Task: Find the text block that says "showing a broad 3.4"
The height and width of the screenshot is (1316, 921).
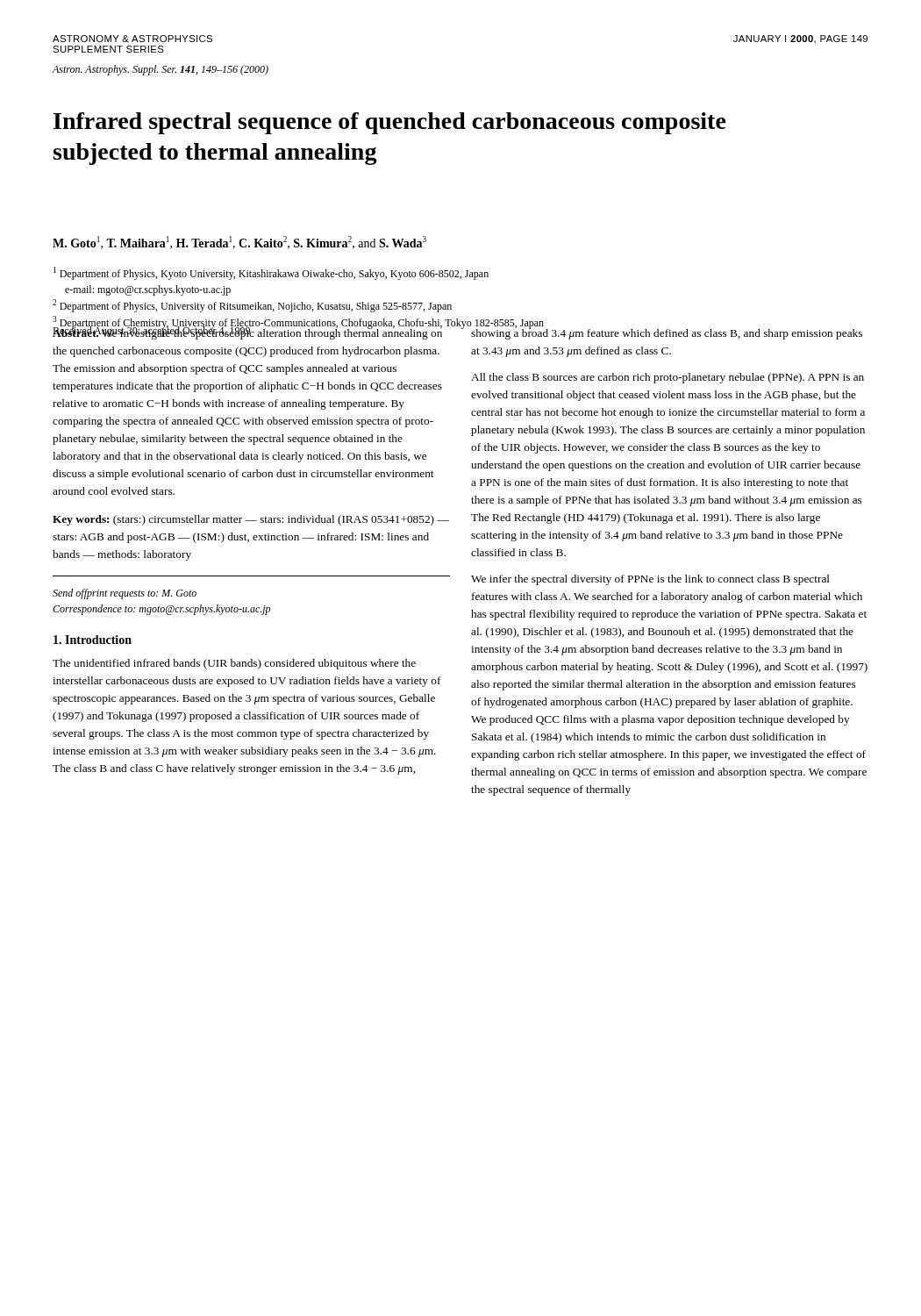Action: coord(667,342)
